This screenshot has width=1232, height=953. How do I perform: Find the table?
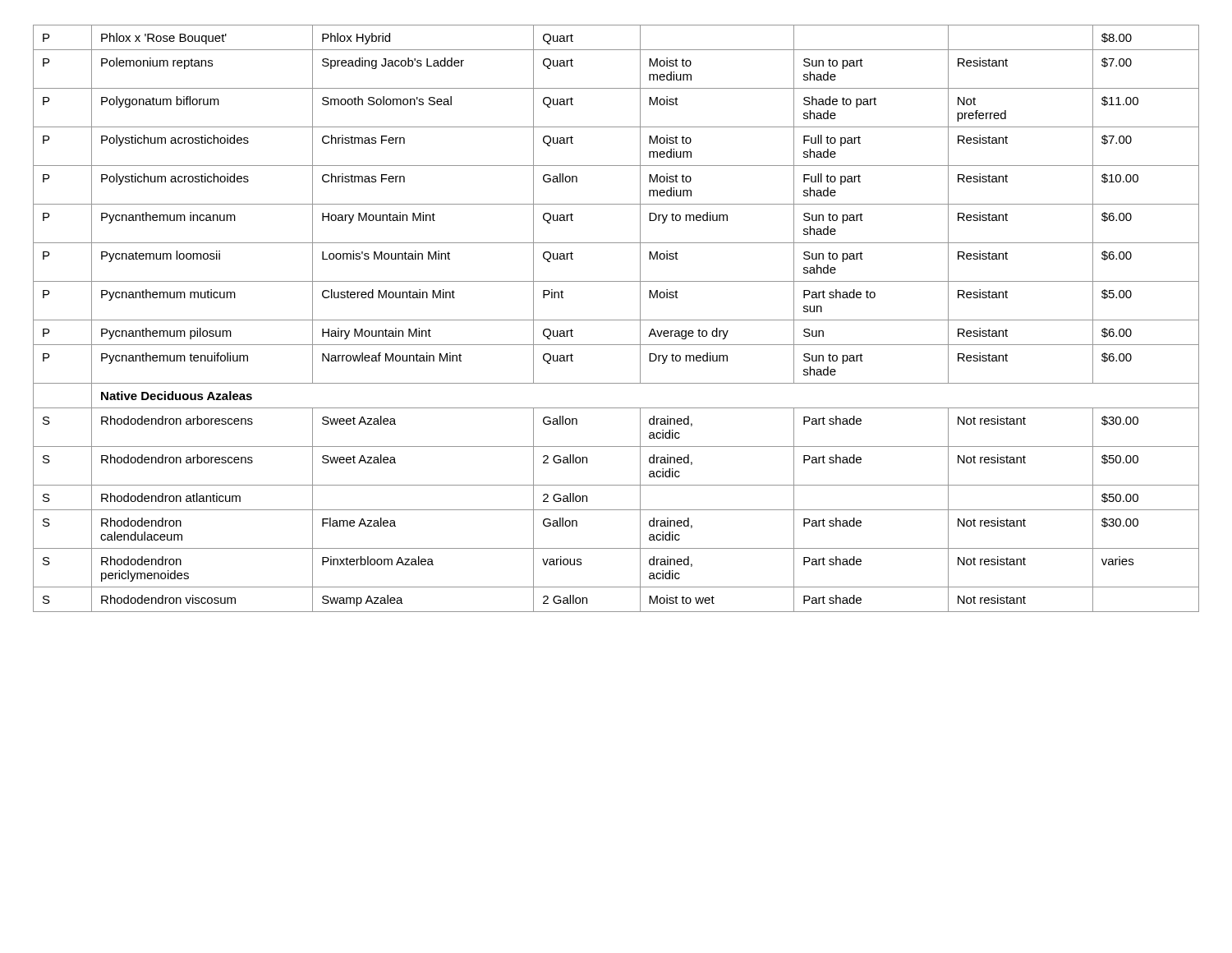[616, 318]
